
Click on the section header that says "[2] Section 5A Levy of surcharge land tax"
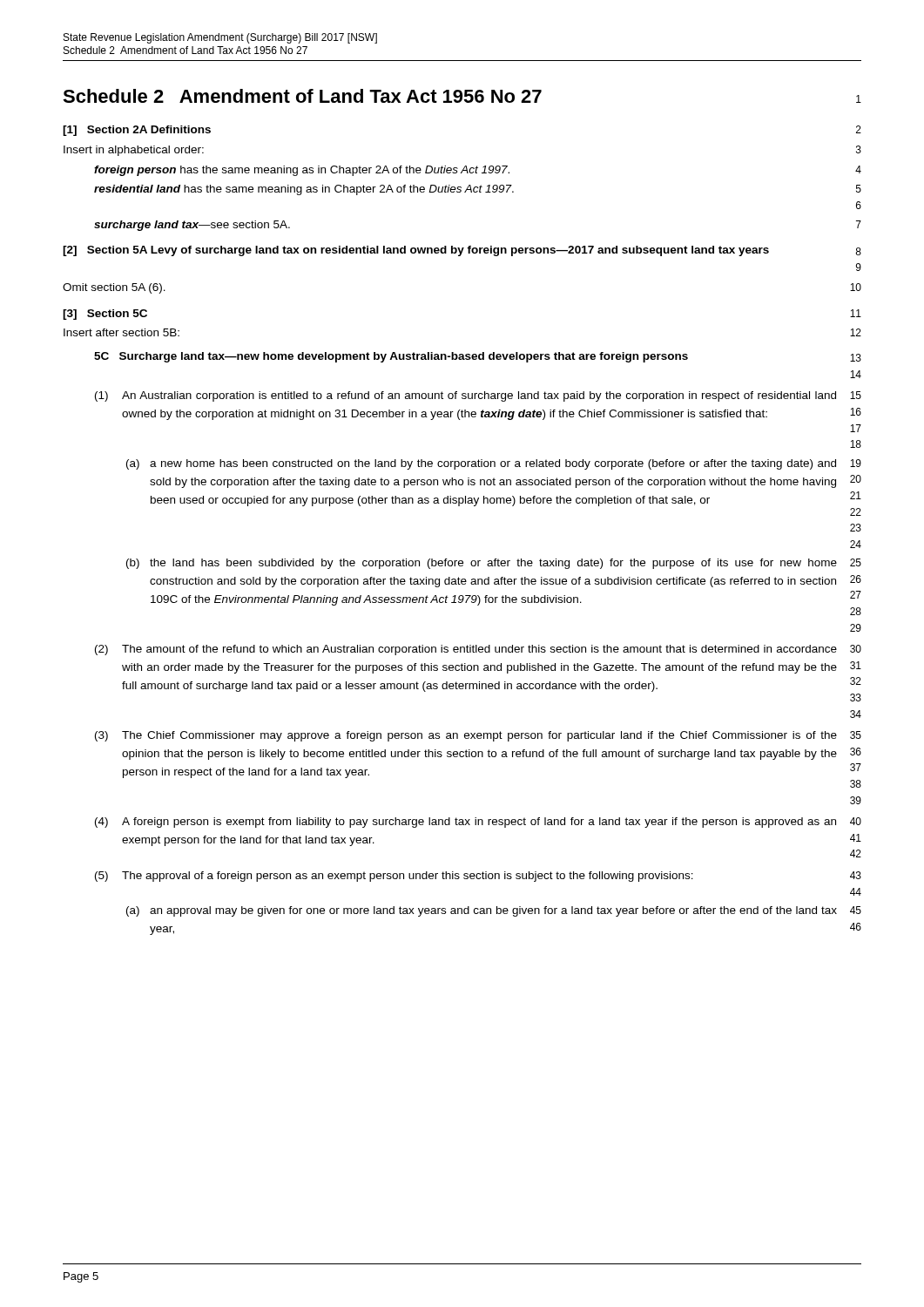462,259
